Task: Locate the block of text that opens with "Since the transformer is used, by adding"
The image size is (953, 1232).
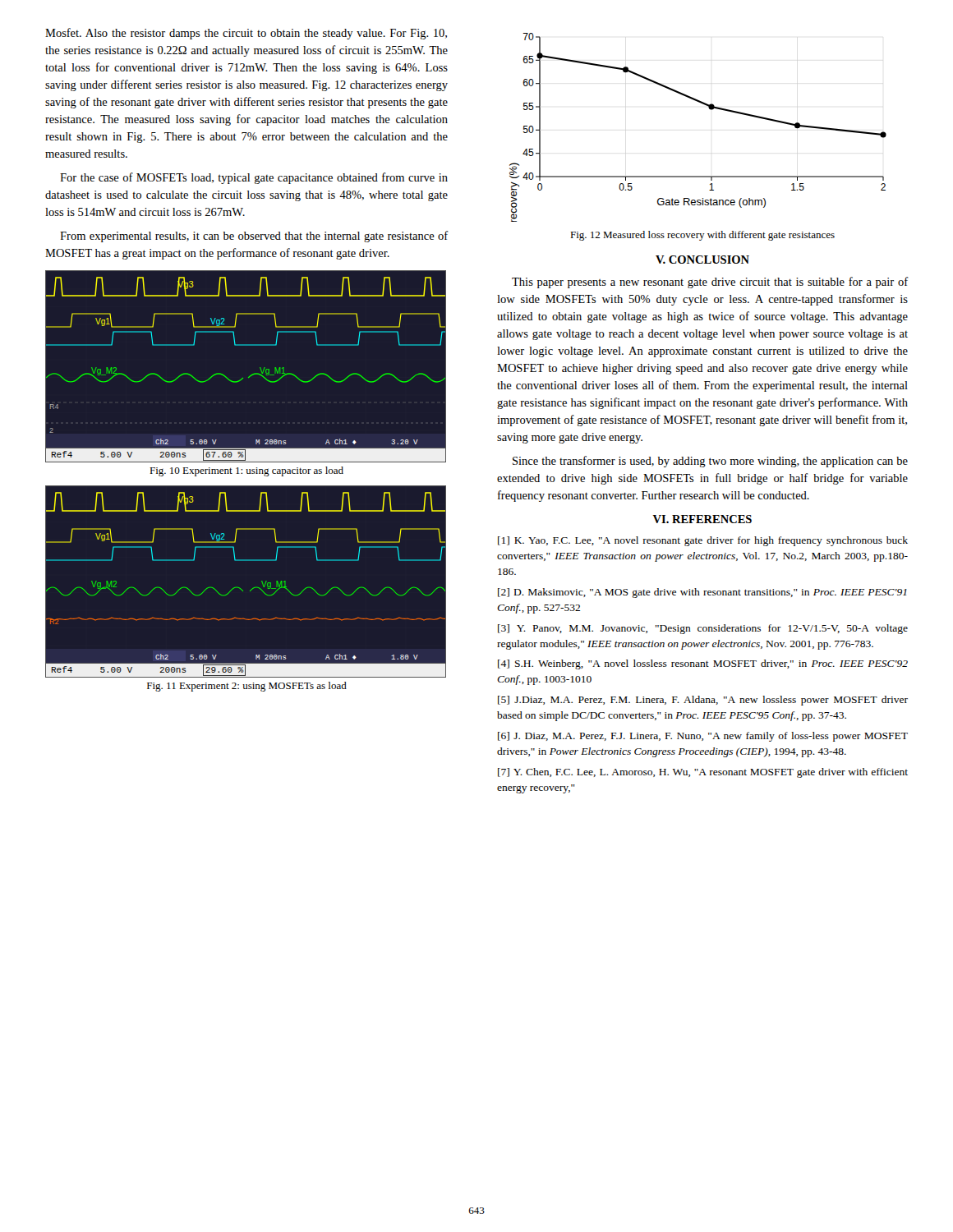Action: [x=702, y=478]
